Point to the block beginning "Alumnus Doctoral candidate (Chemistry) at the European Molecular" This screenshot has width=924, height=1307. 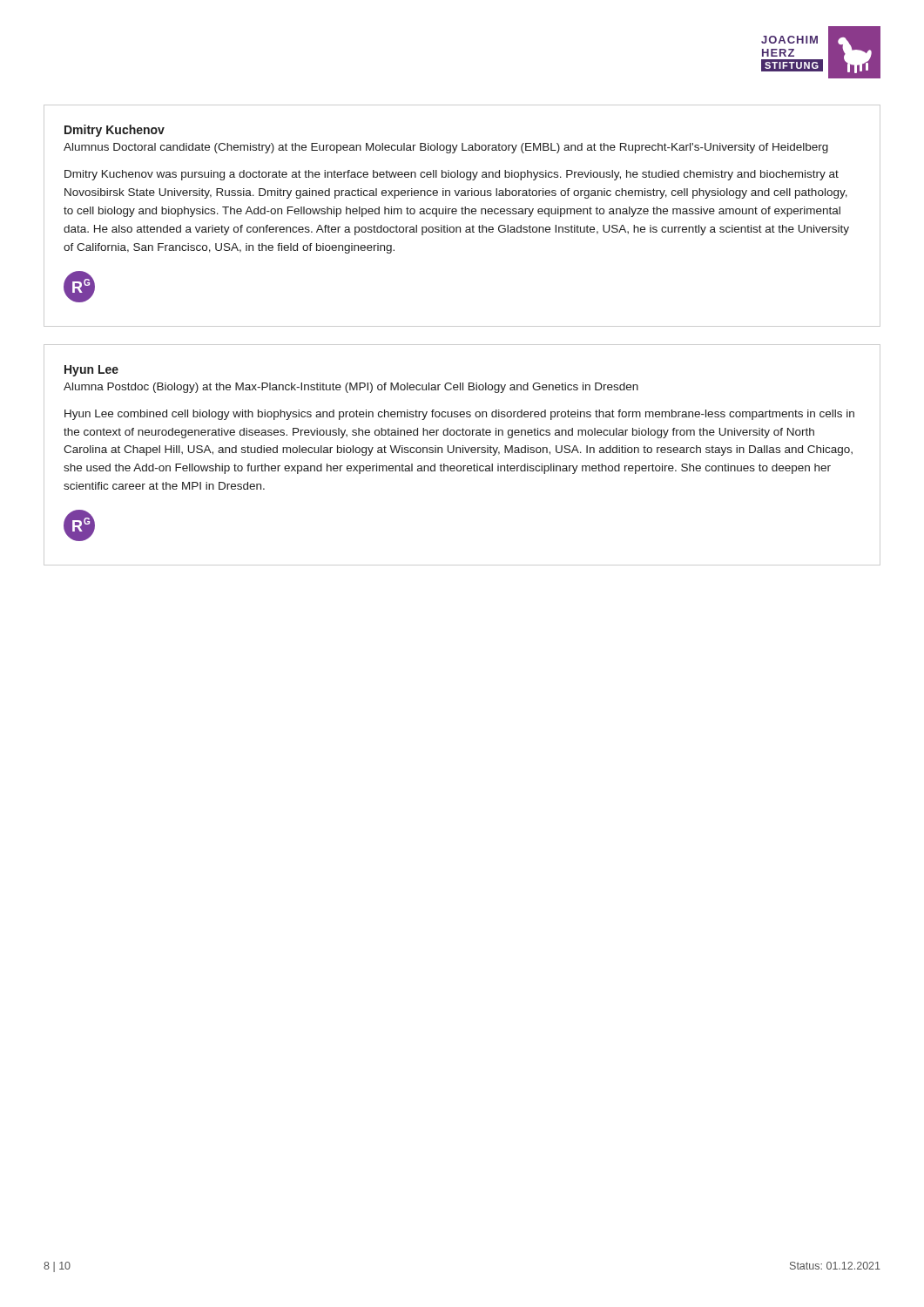click(446, 147)
